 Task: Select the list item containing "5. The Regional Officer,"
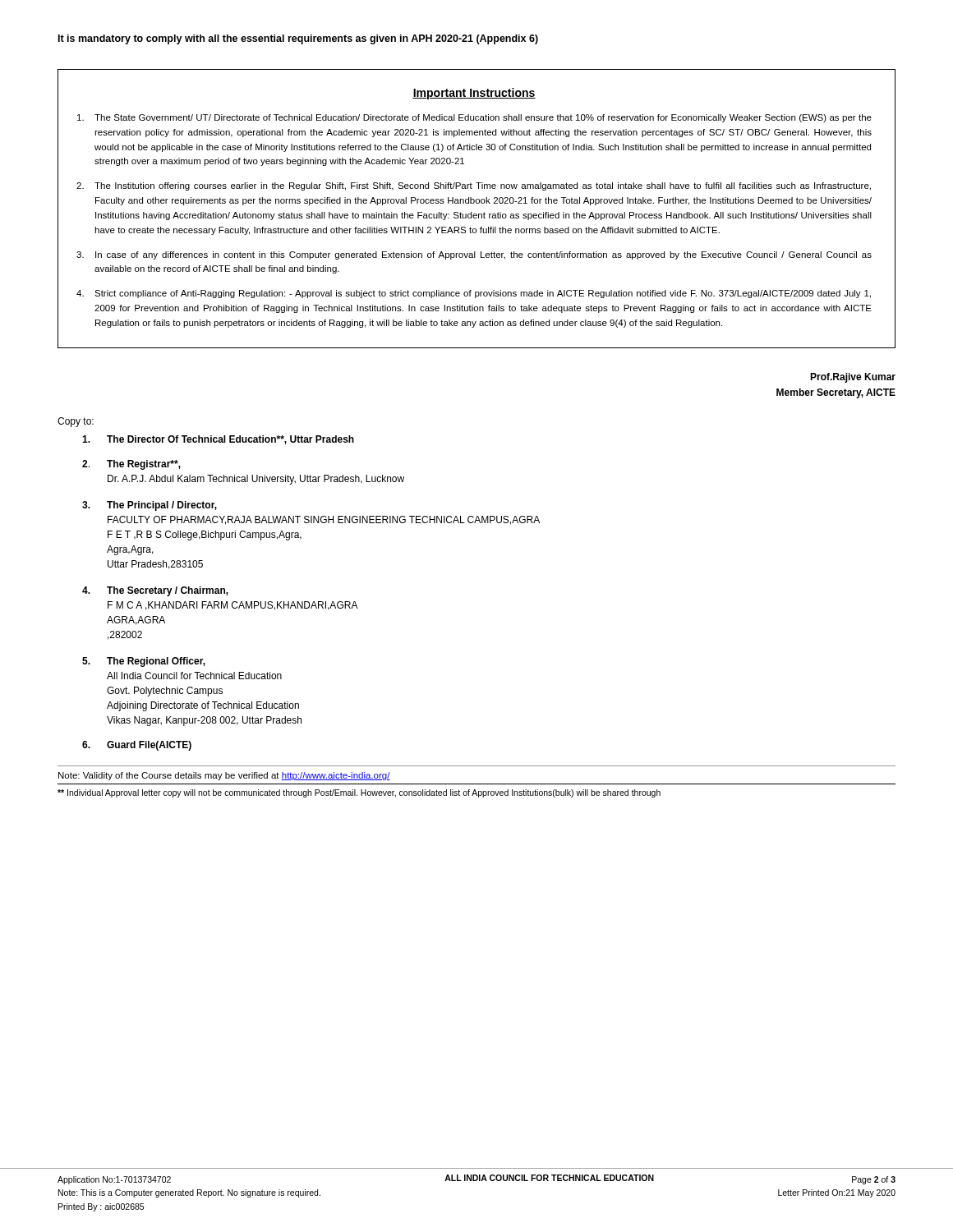click(192, 691)
